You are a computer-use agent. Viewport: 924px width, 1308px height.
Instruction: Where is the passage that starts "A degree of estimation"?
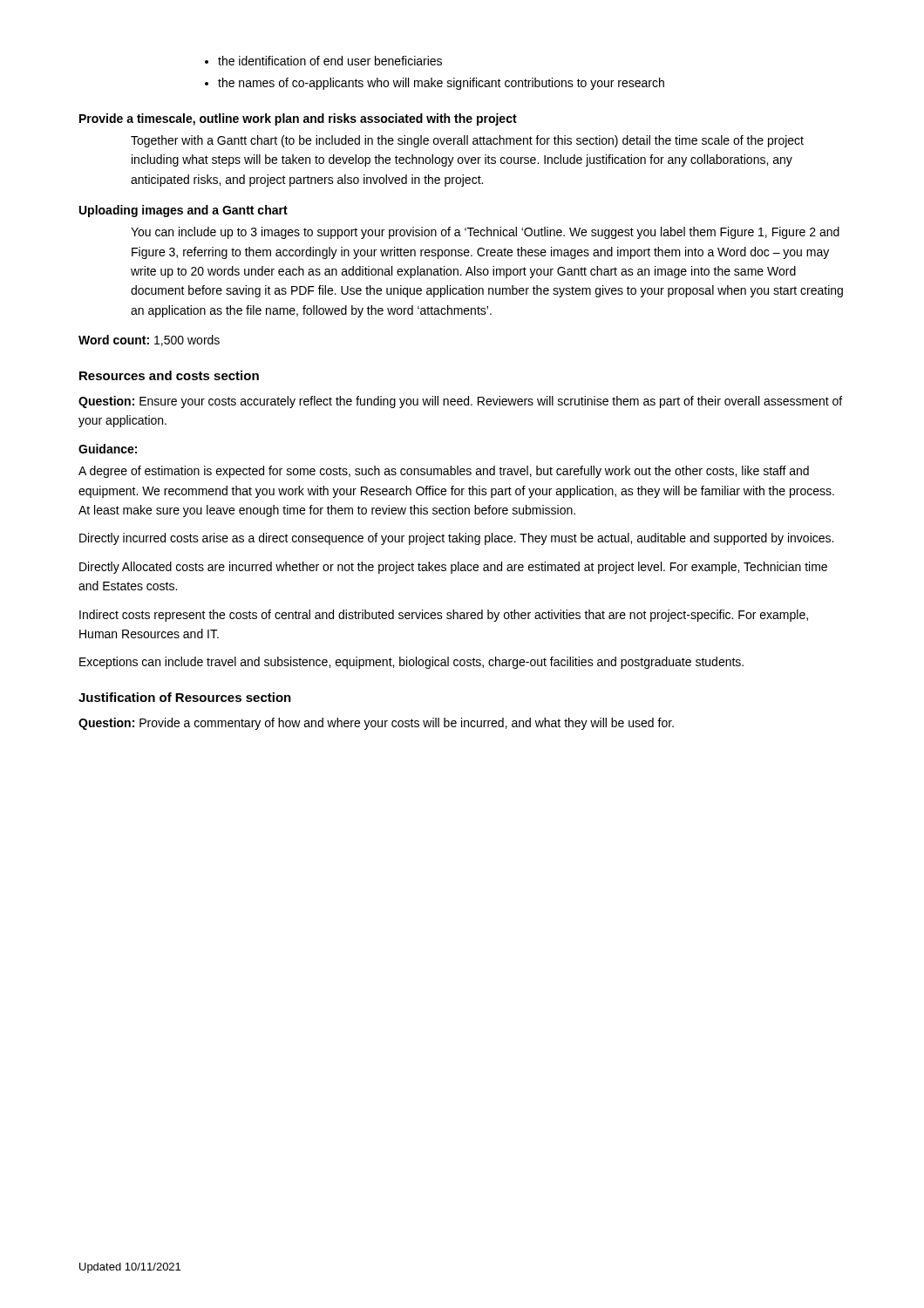point(457,491)
